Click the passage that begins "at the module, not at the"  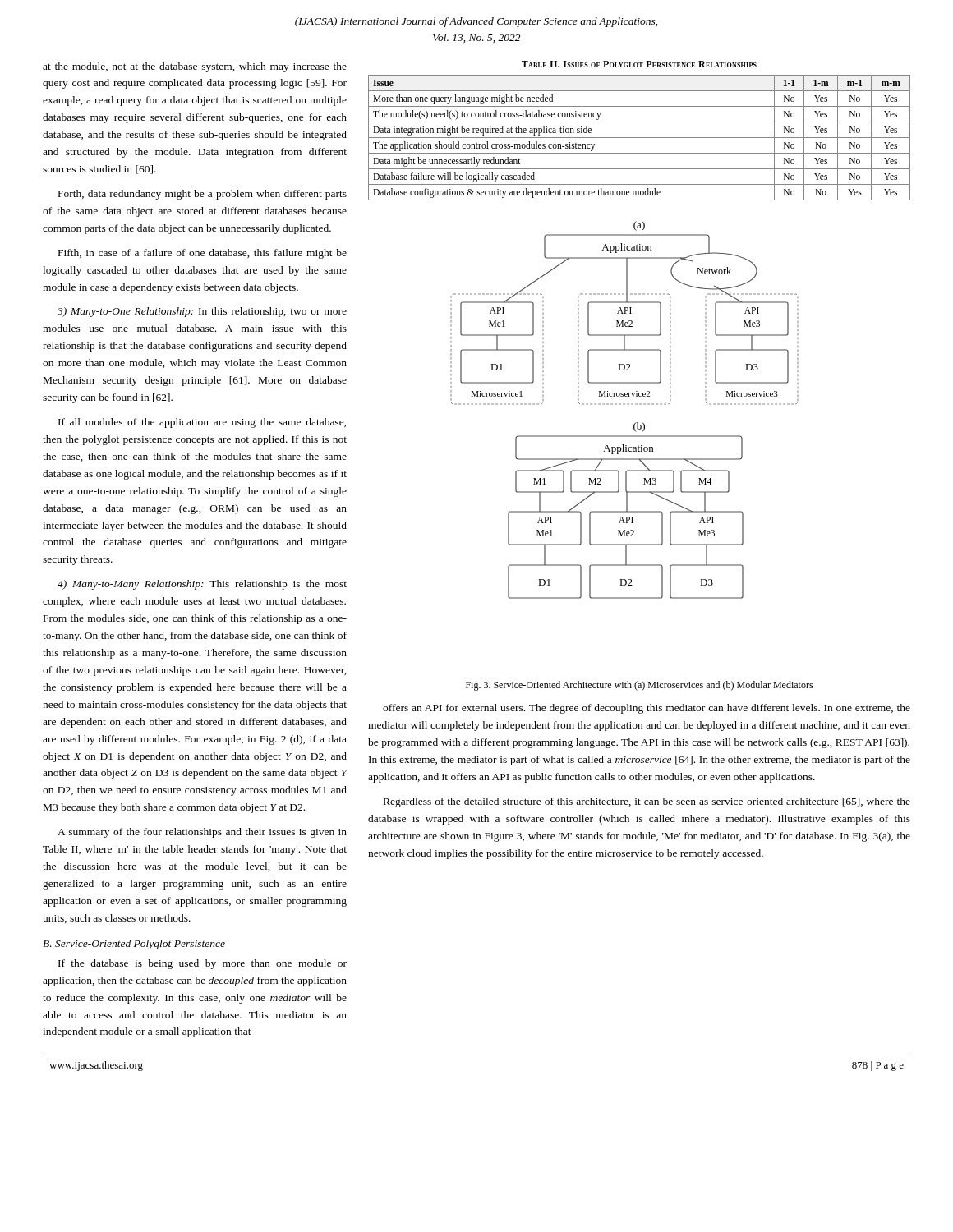[195, 118]
